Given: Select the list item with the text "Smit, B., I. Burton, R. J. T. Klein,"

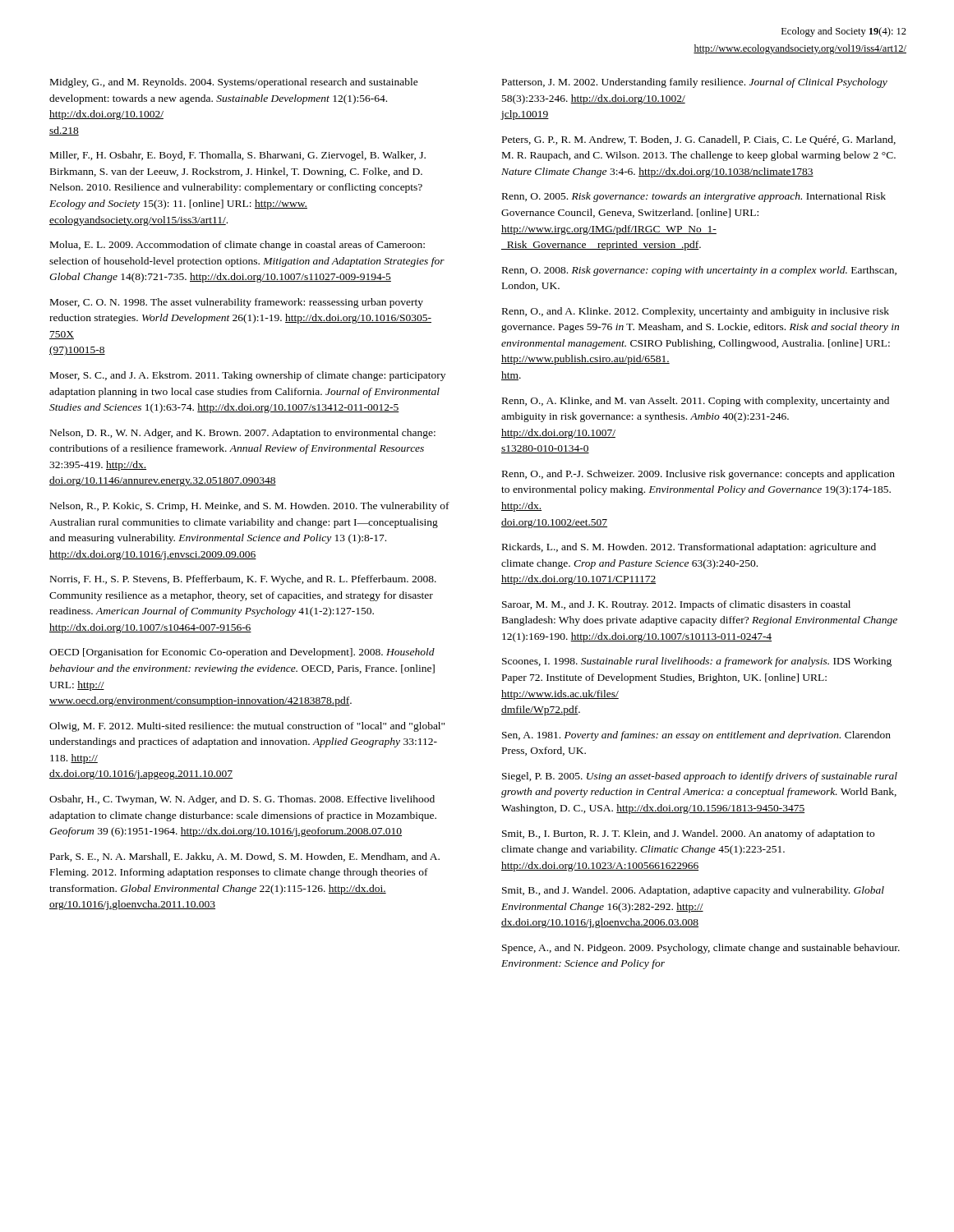Looking at the screenshot, I should click(x=688, y=849).
